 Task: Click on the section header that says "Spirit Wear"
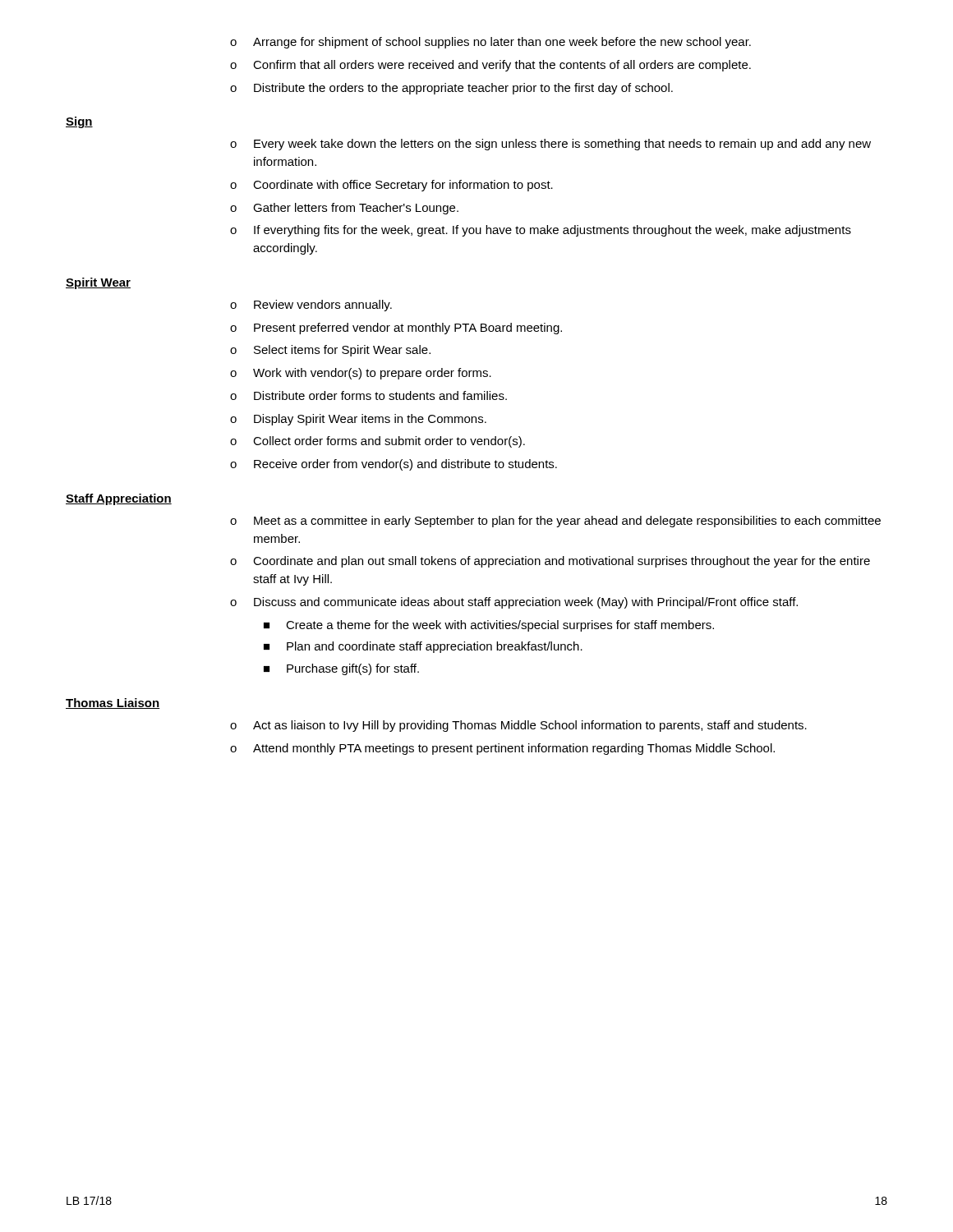coord(98,282)
